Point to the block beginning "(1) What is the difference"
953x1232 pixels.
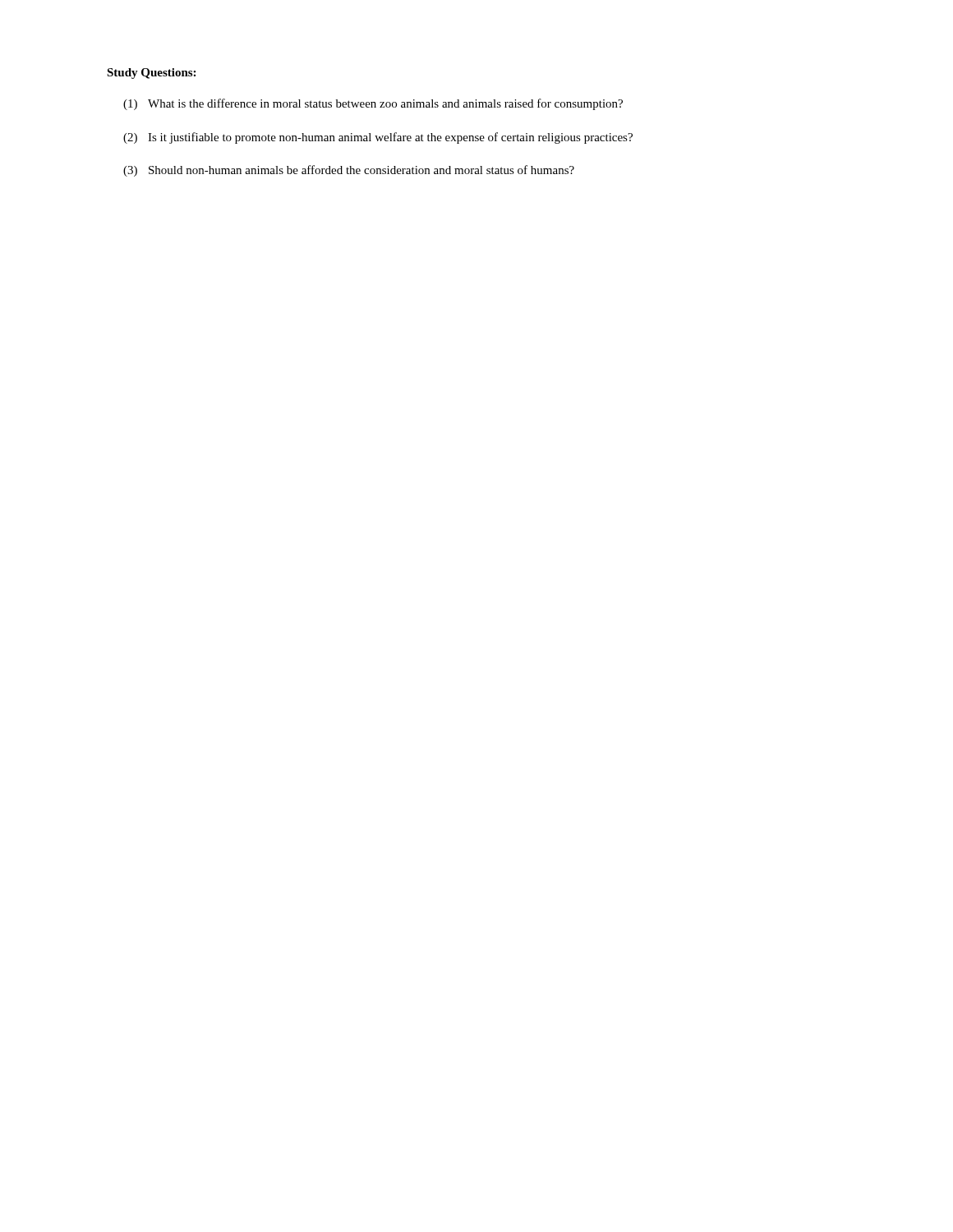pos(423,104)
